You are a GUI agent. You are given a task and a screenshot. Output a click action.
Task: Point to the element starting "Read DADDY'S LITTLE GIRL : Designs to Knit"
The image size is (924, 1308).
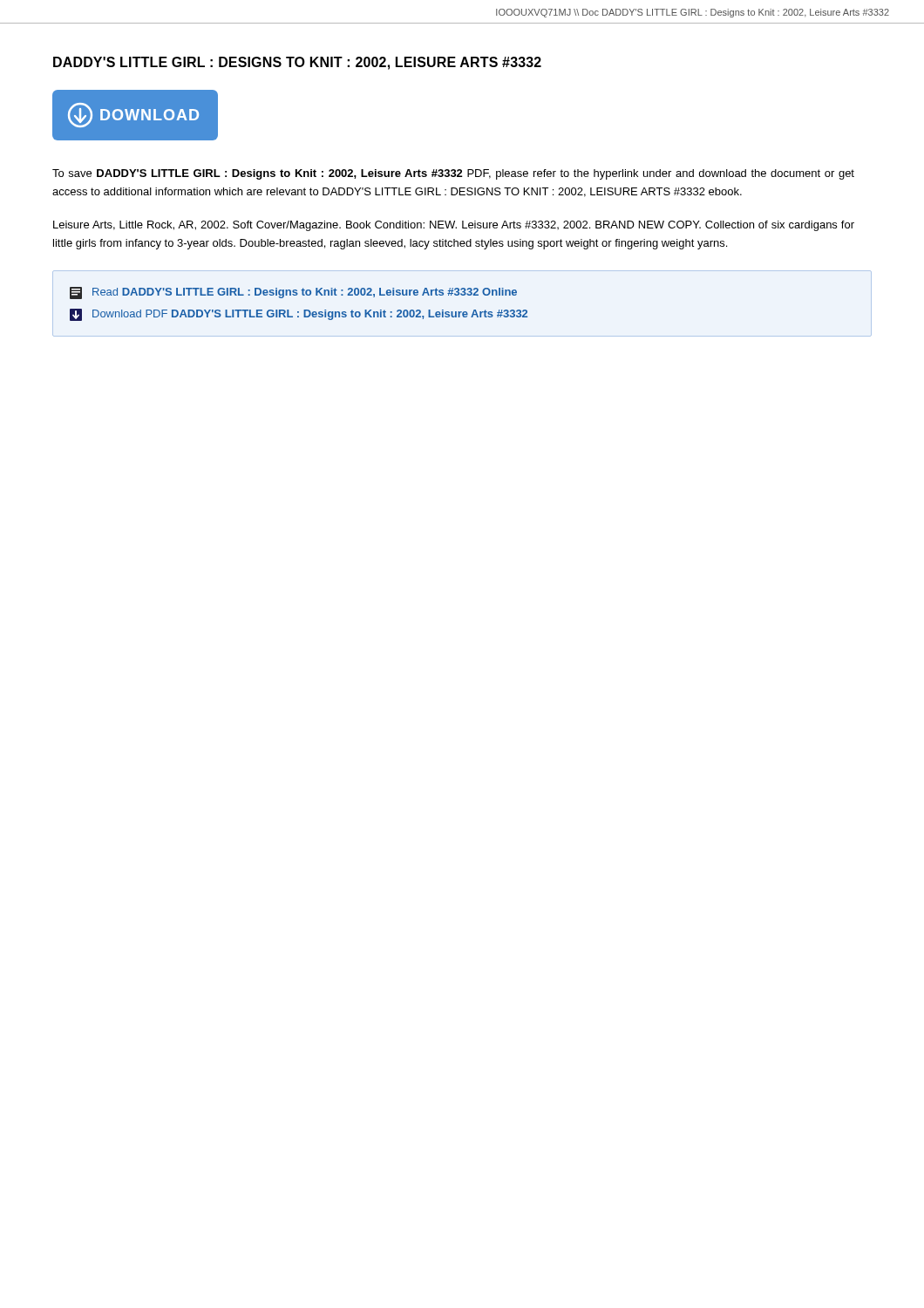click(x=293, y=292)
